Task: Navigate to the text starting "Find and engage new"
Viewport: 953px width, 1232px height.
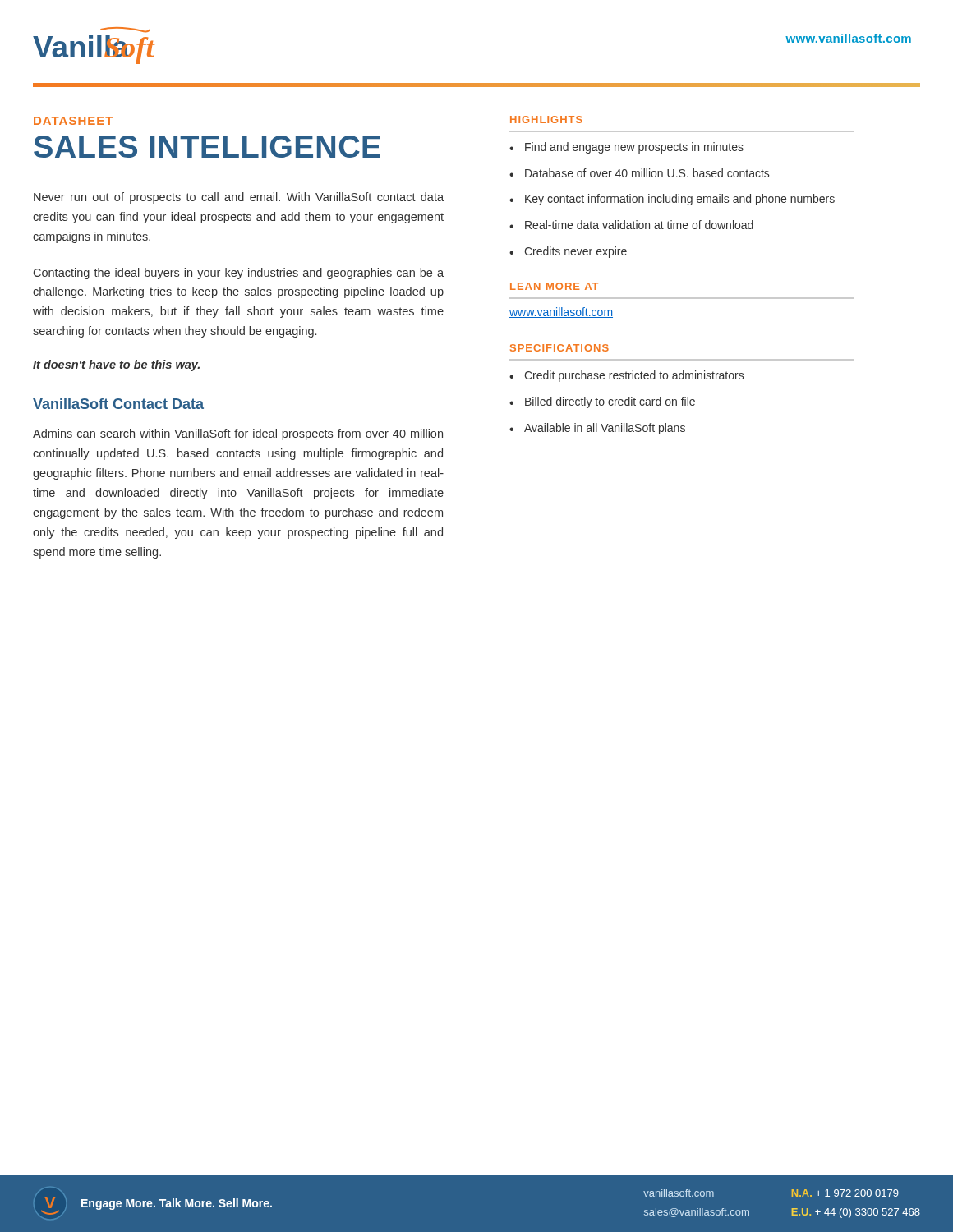Action: pos(634,147)
